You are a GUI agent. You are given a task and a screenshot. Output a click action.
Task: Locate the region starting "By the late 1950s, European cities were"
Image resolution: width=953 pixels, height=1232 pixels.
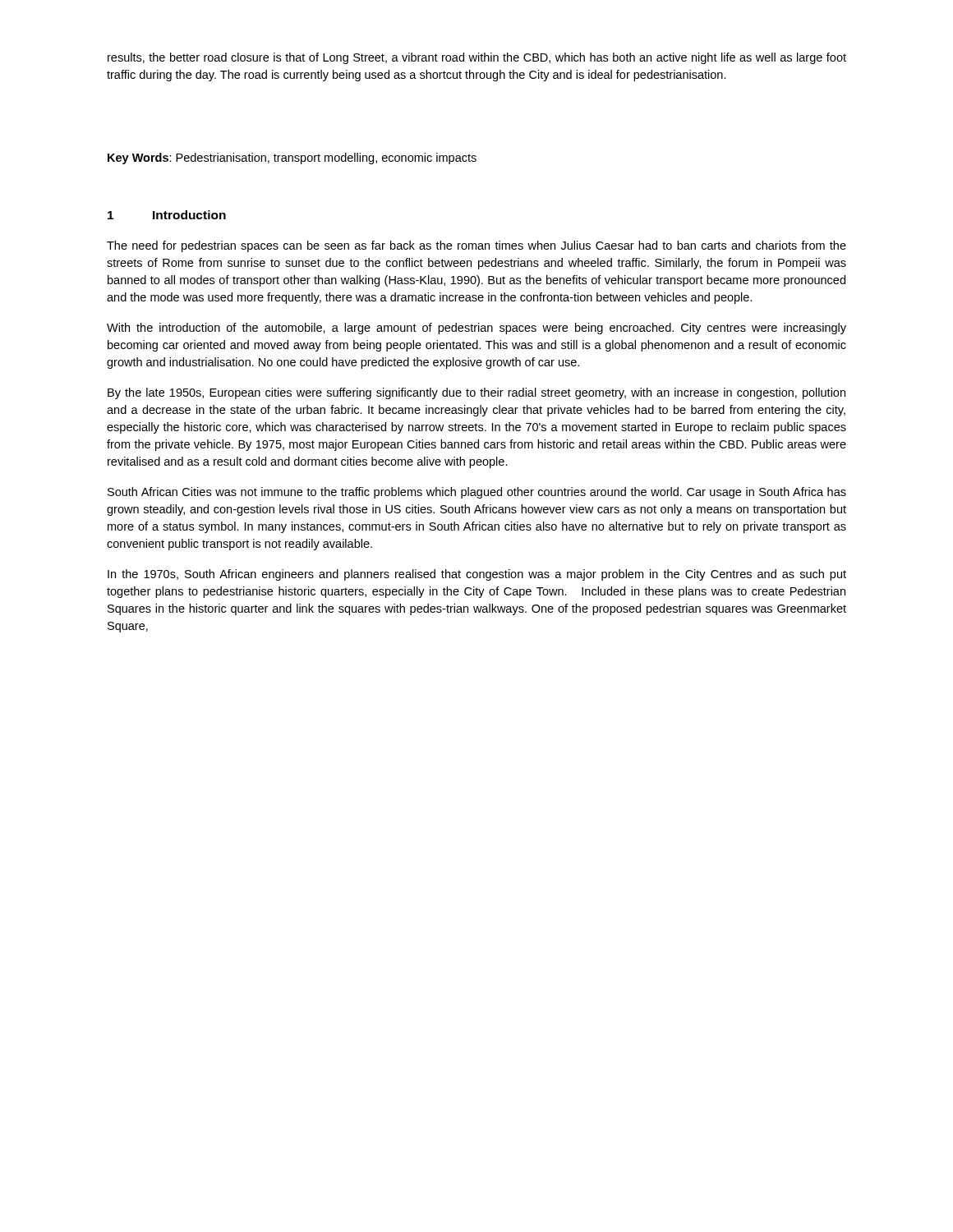476,427
